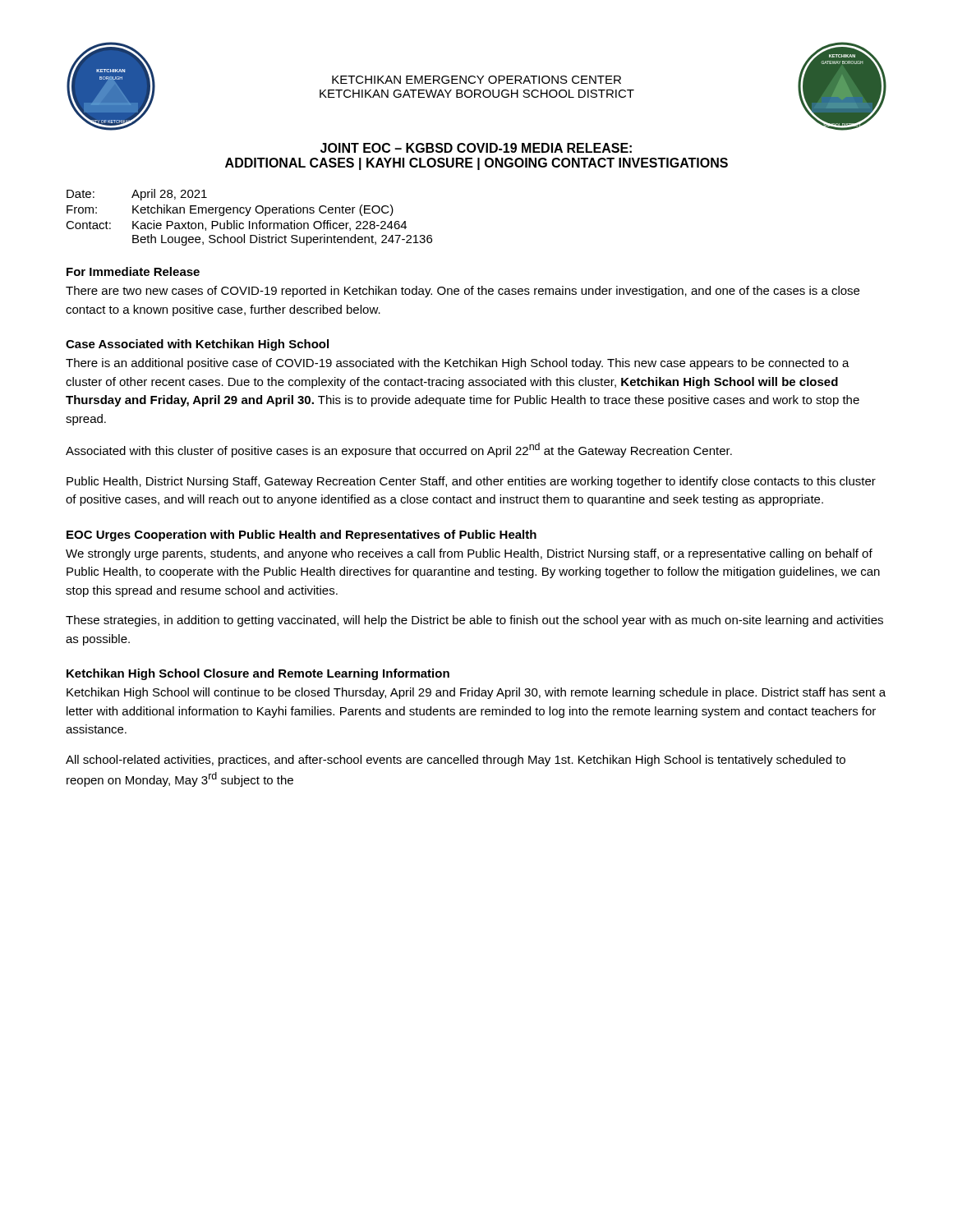953x1232 pixels.
Task: Locate the passage starting "Ketchikan High School will continue"
Action: click(476, 710)
